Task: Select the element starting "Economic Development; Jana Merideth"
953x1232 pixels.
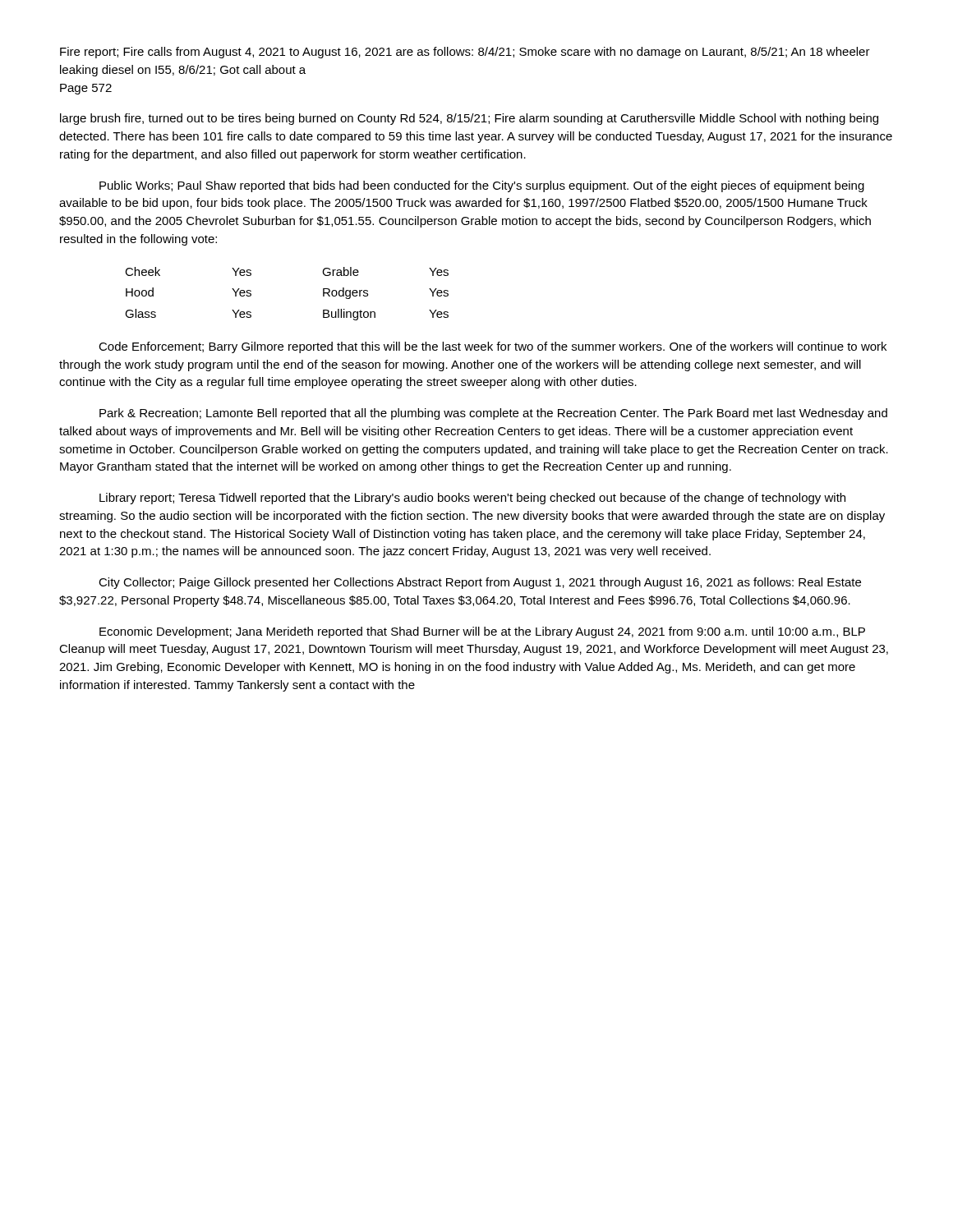Action: point(474,658)
